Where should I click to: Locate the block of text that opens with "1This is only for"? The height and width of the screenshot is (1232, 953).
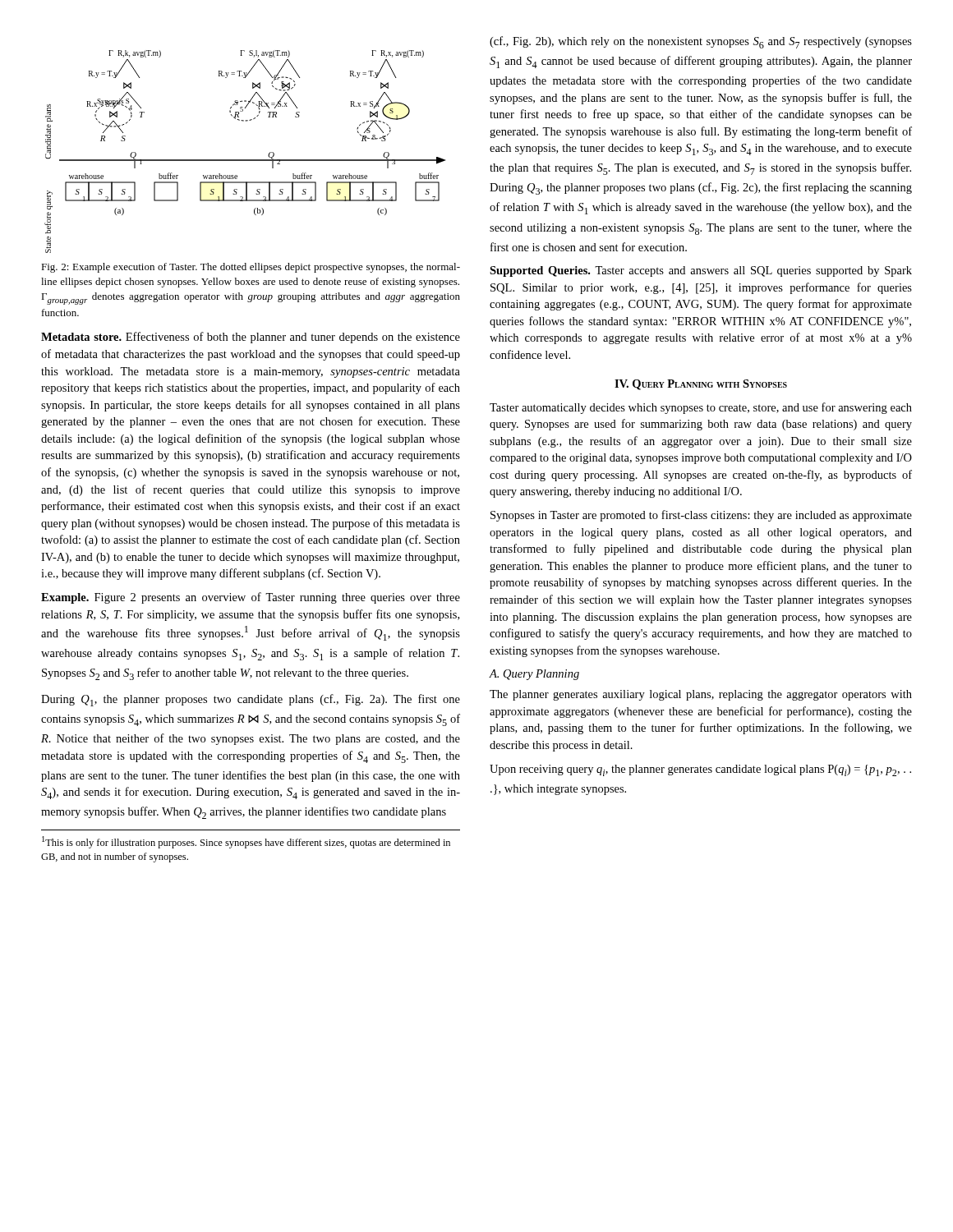pyautogui.click(x=246, y=849)
